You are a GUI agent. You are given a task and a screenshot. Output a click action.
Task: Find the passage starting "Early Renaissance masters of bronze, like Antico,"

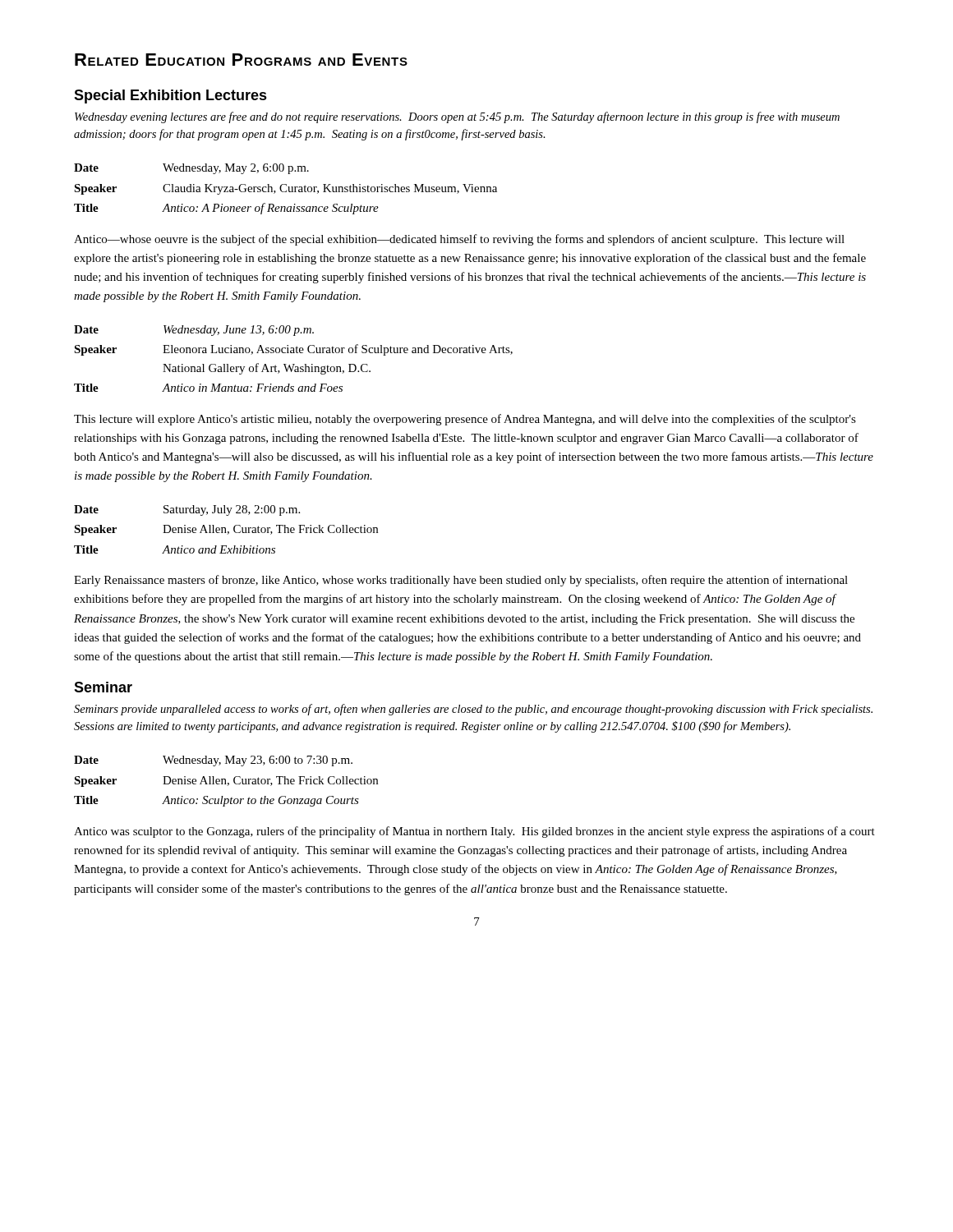click(x=467, y=618)
